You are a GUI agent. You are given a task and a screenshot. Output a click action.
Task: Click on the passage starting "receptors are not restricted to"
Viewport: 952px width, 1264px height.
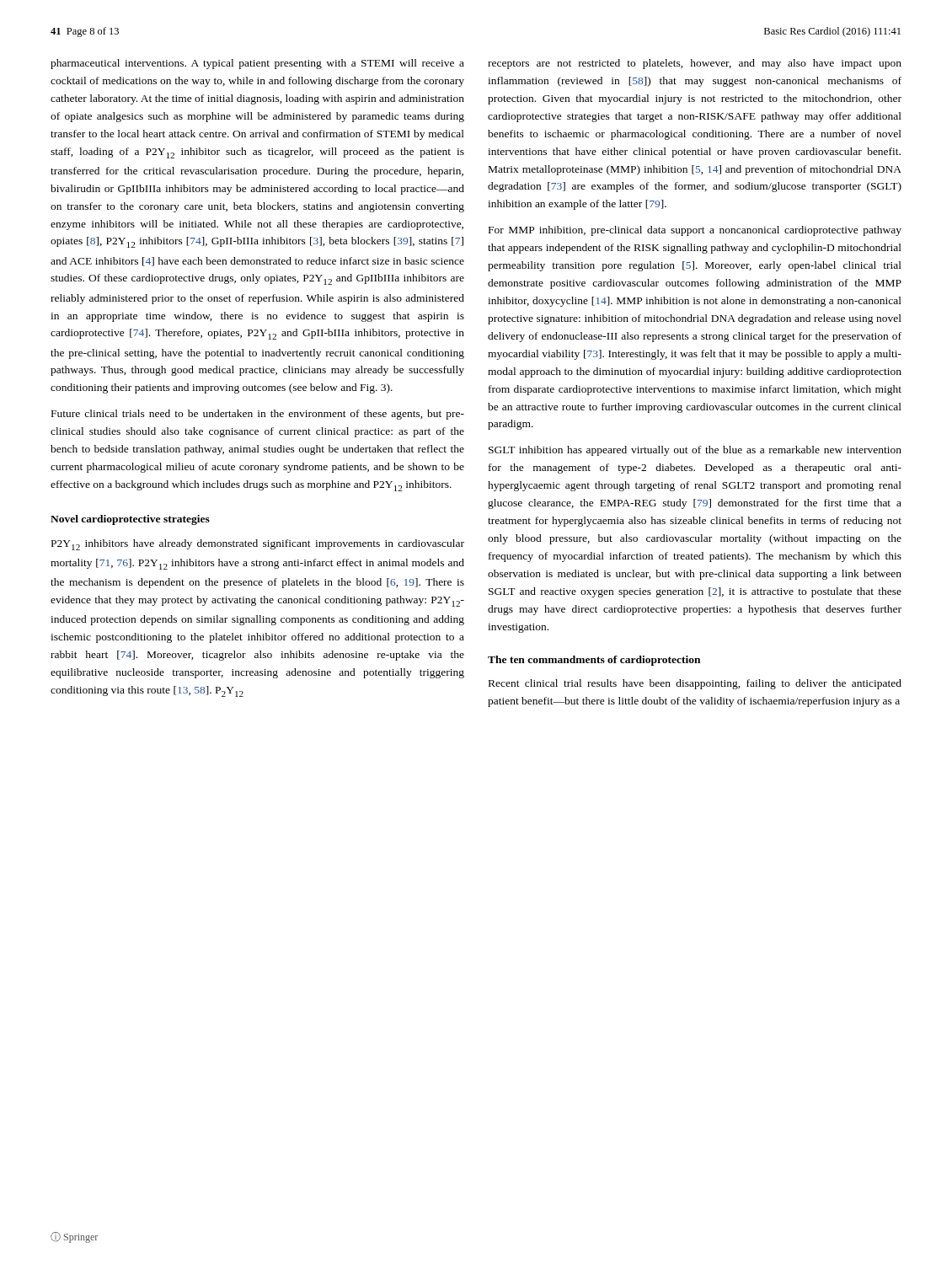click(x=695, y=134)
